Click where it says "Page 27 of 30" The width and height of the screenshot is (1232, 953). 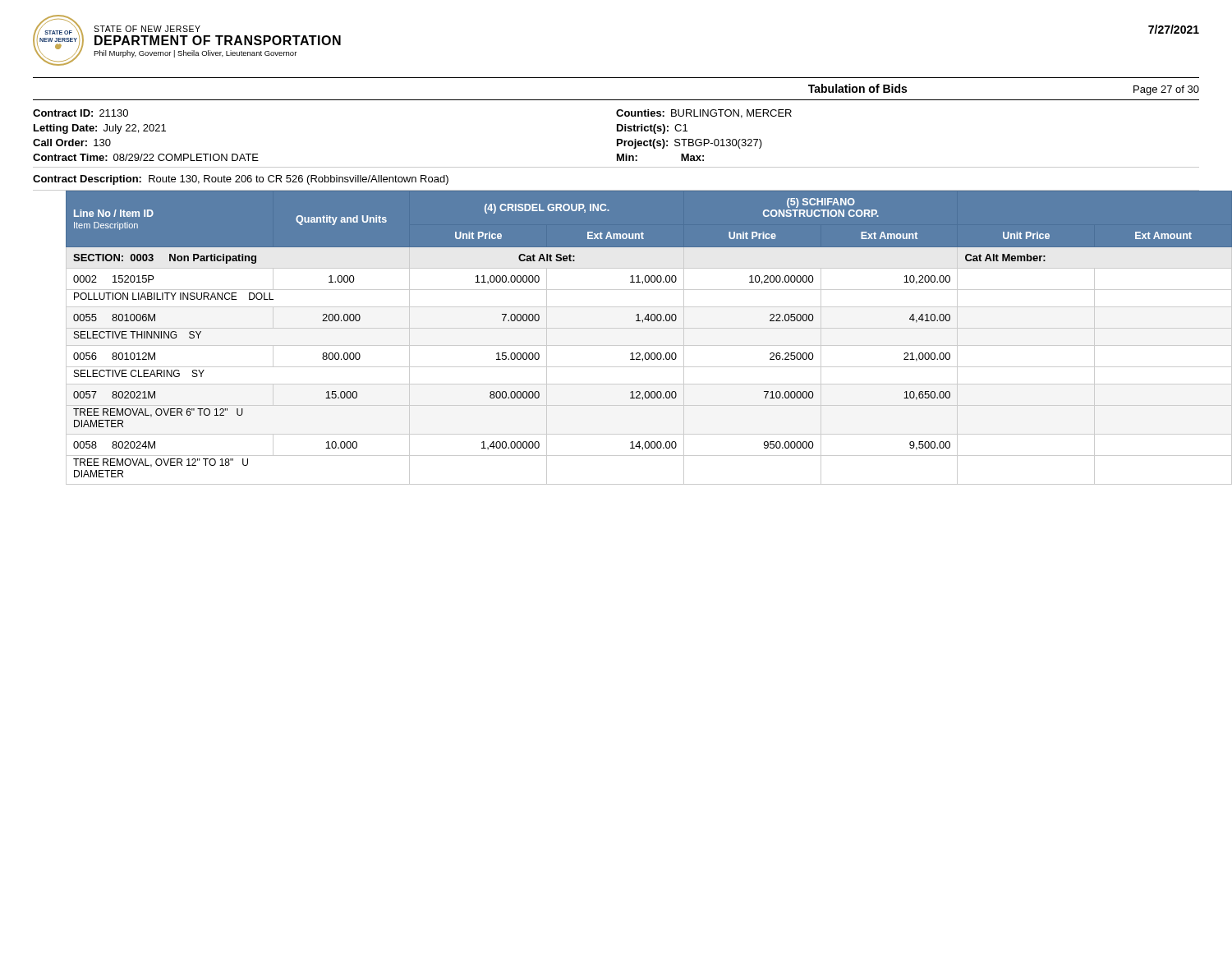tap(1166, 89)
